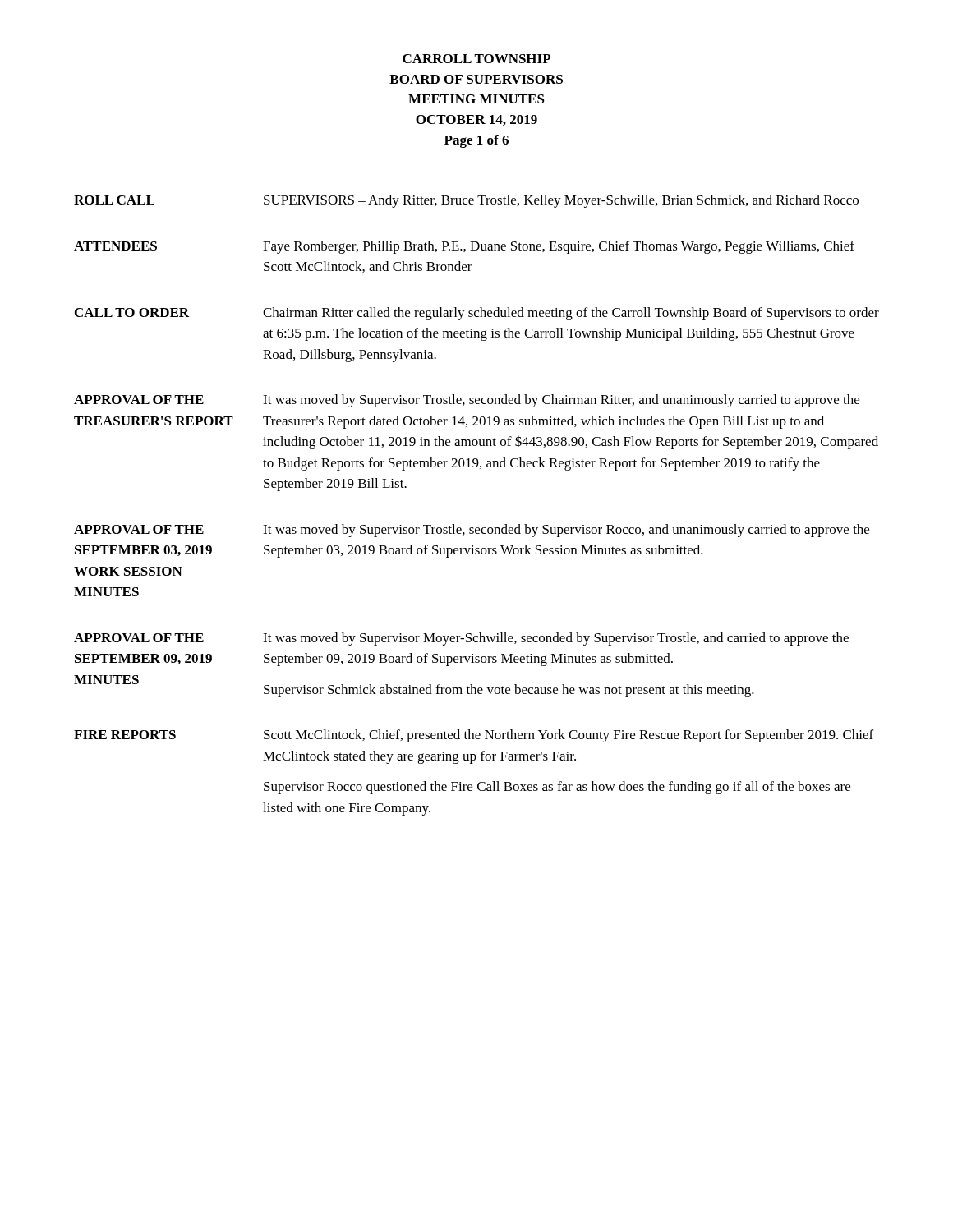This screenshot has height=1232, width=953.
Task: Locate the block of text that opens with "FIRE REPORTS Scott McClintock, Chief, presented"
Action: point(476,771)
